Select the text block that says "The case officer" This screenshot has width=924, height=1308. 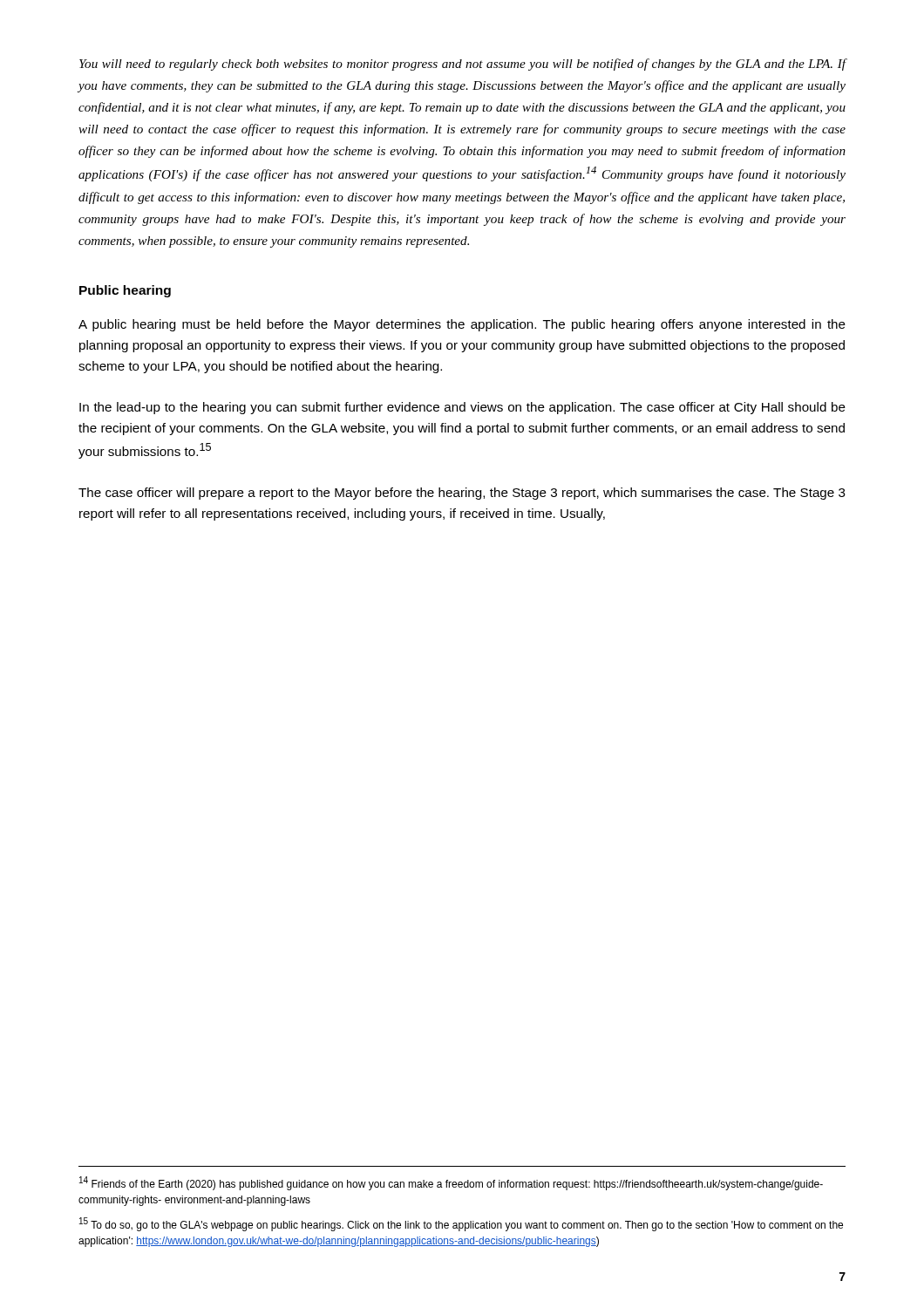click(x=462, y=503)
